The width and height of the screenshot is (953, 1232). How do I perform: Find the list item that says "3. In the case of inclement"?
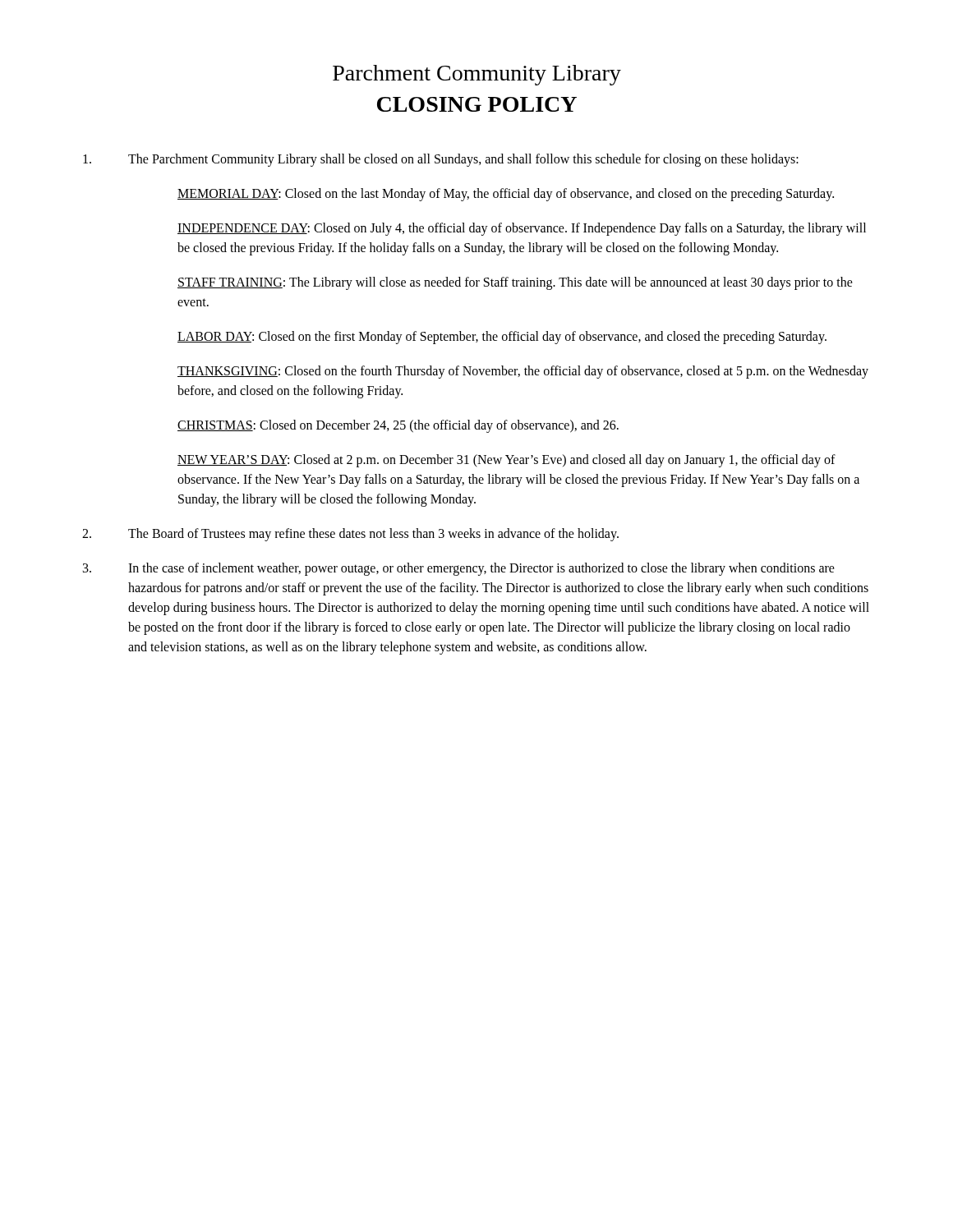(476, 607)
